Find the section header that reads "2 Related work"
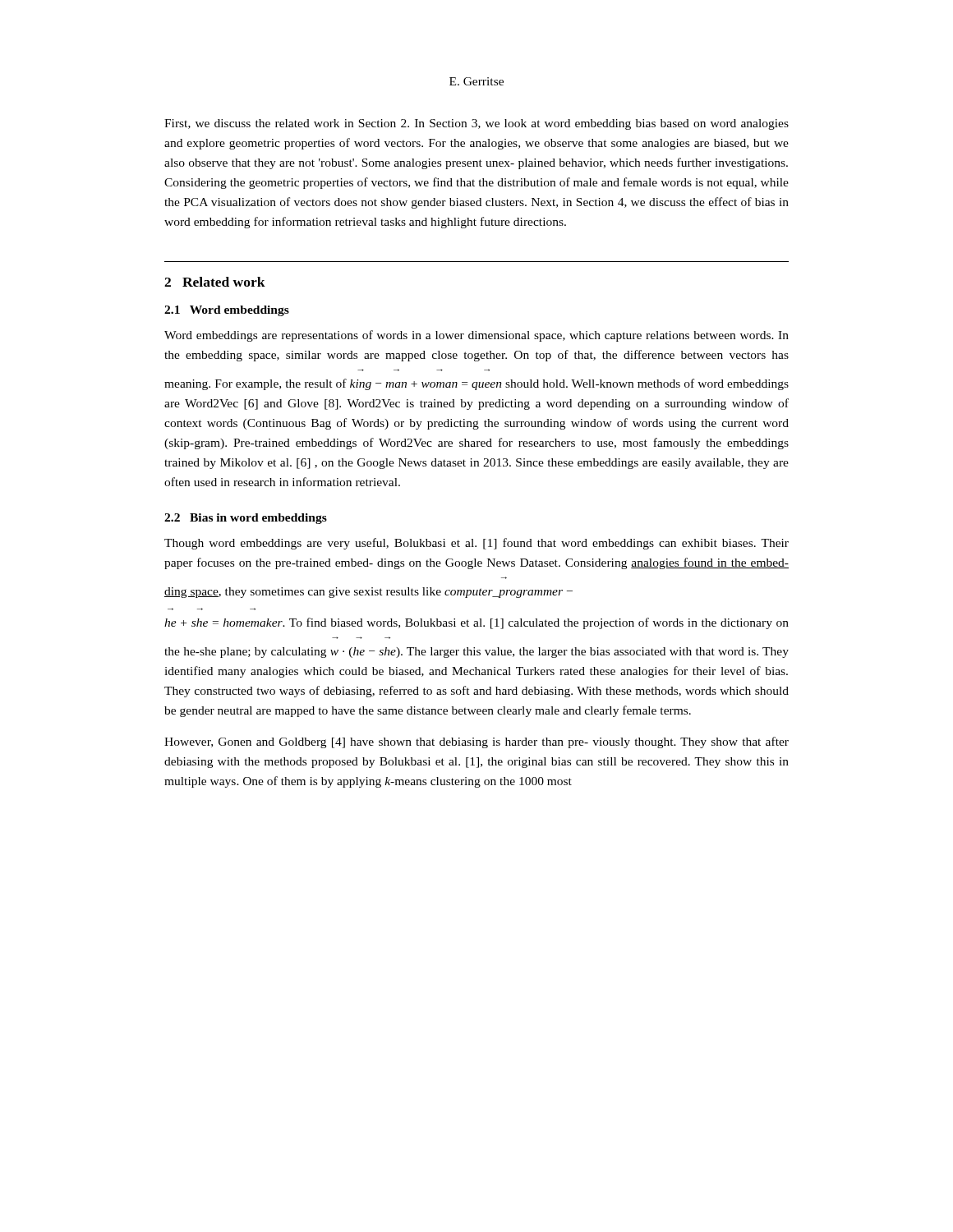Screen dimensions: 1232x953 (x=215, y=282)
